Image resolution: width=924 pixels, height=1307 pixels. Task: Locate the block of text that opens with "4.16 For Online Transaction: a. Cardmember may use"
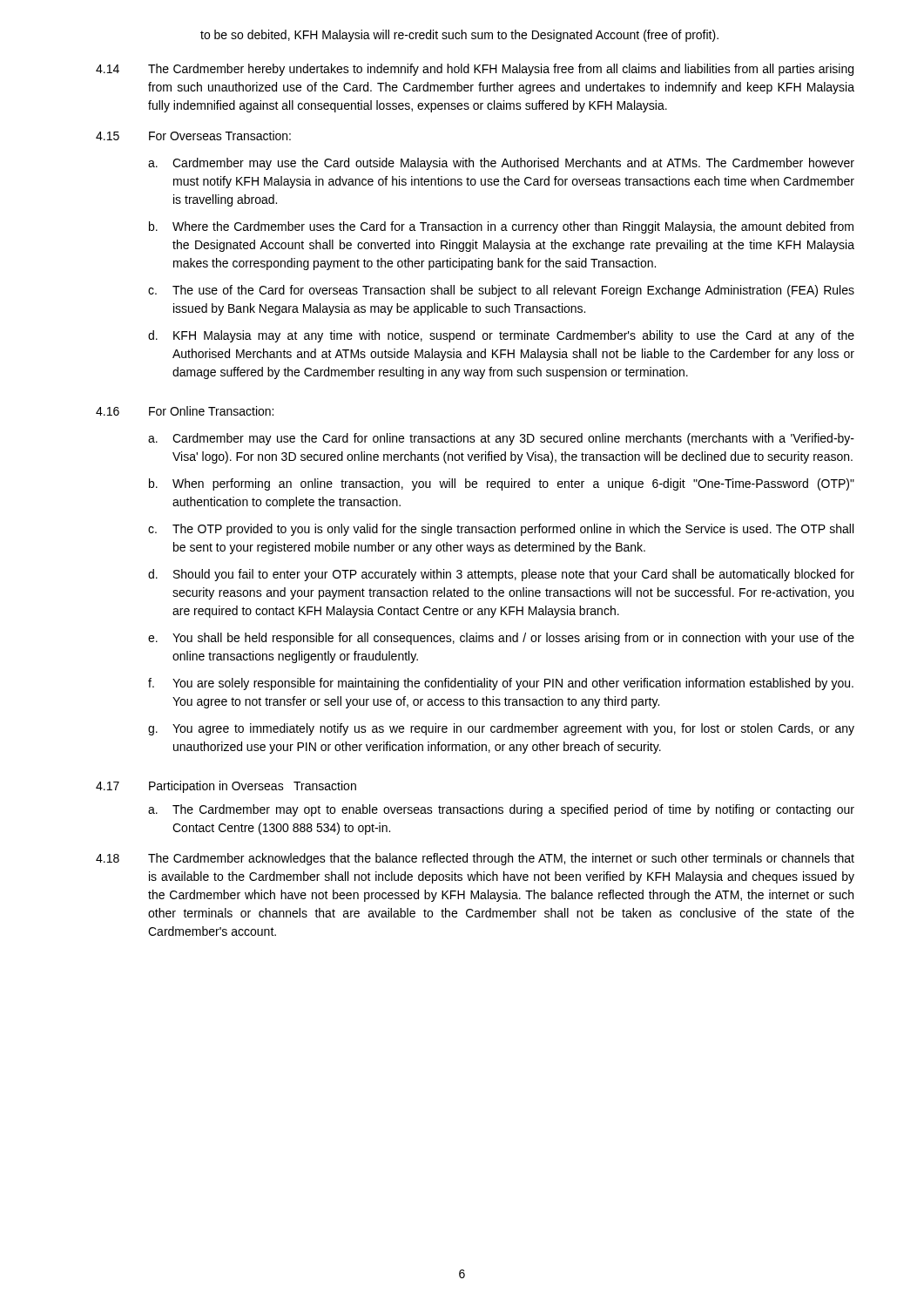click(475, 584)
